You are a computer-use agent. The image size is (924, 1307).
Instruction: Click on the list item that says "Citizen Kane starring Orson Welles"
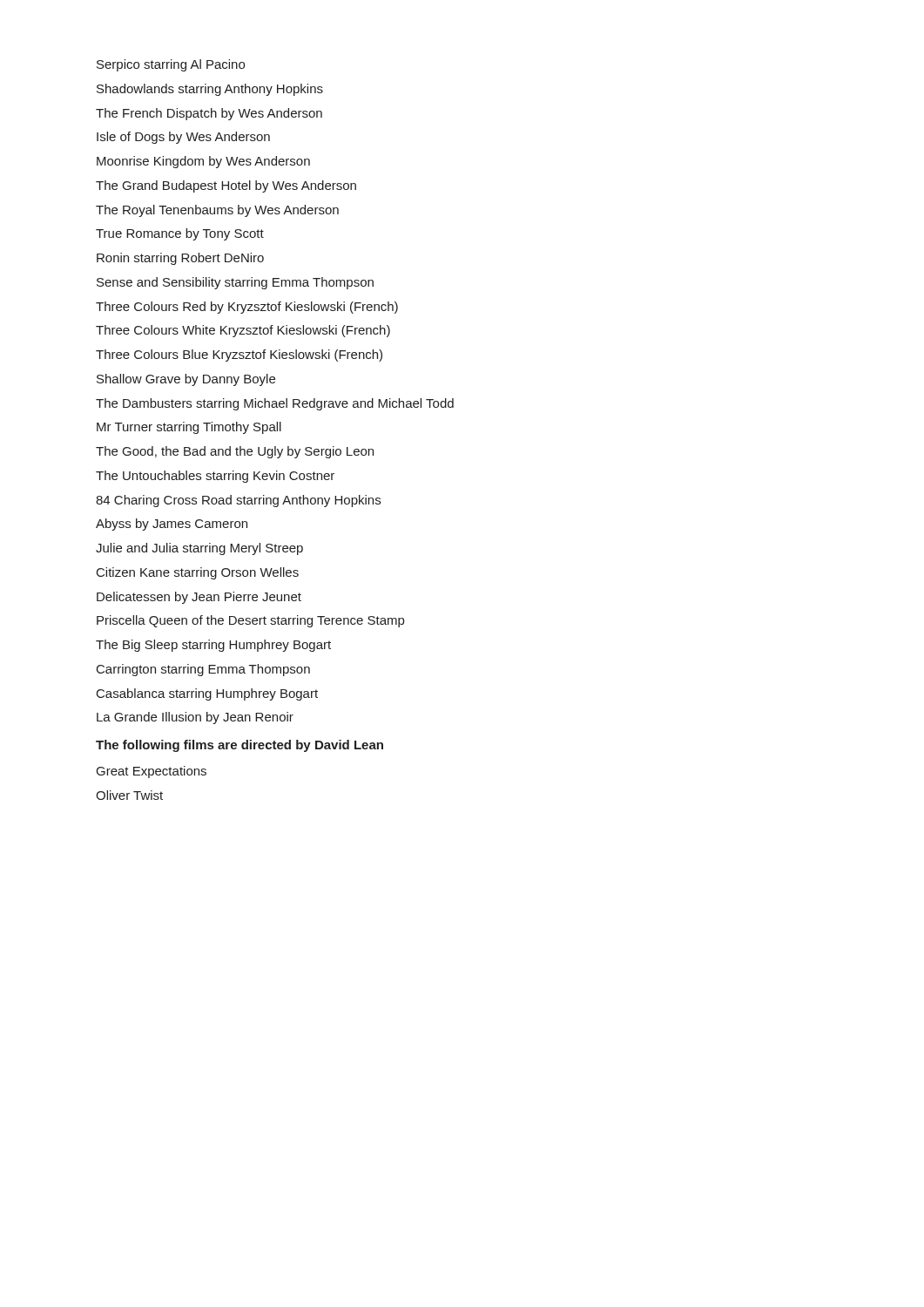click(x=197, y=572)
